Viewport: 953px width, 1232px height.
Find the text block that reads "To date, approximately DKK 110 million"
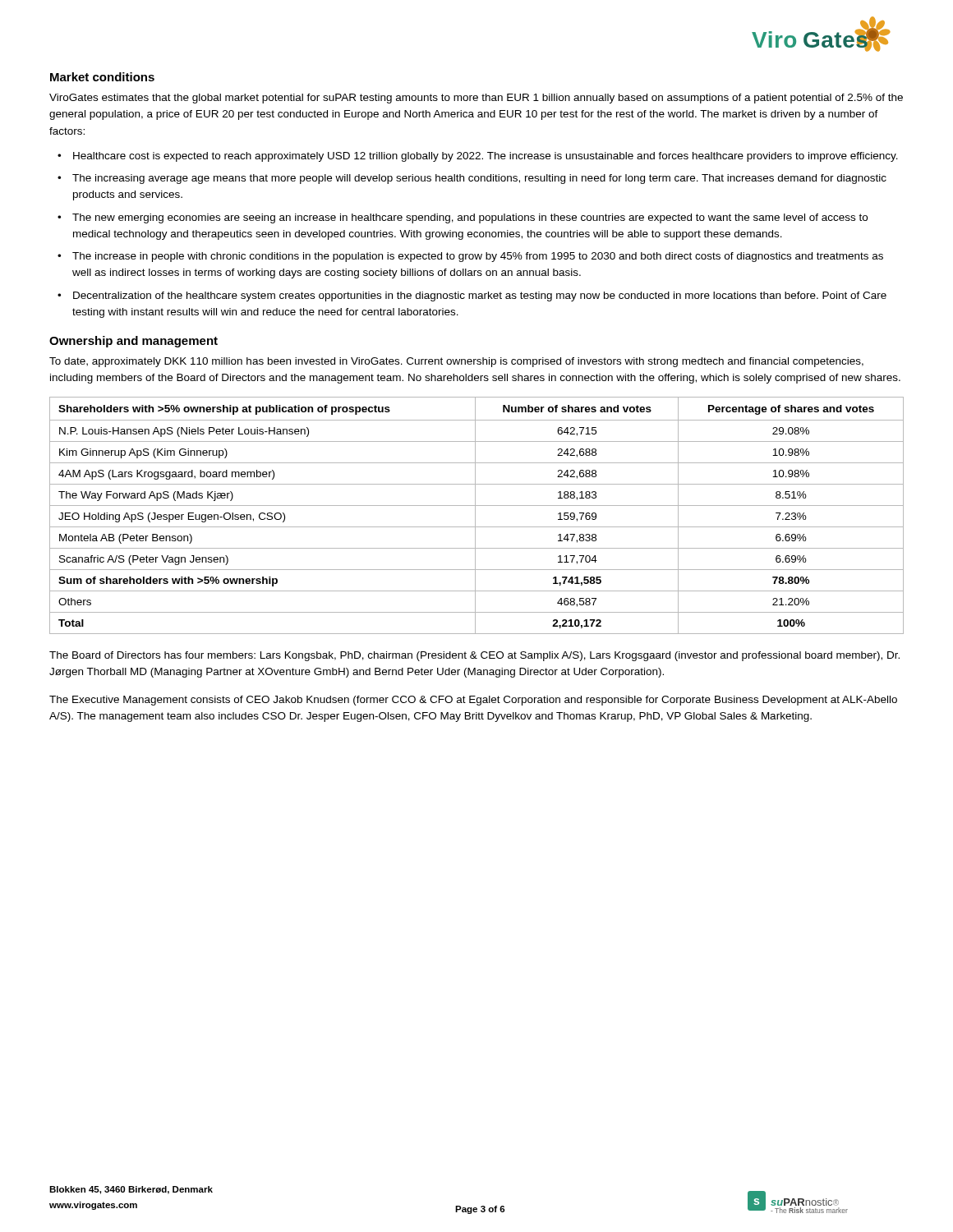pyautogui.click(x=475, y=369)
